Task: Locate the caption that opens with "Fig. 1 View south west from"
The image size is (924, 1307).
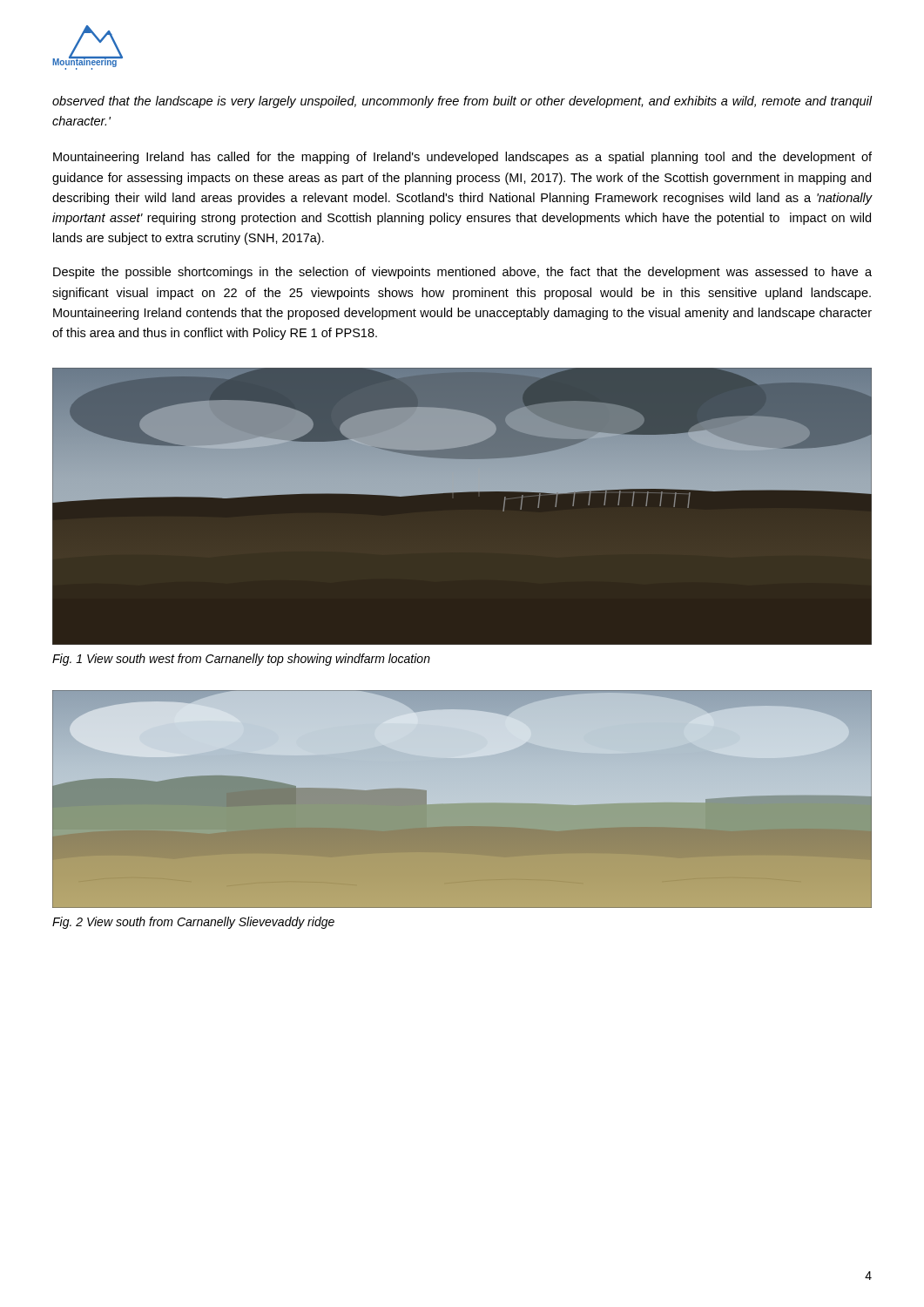Action: click(x=241, y=659)
